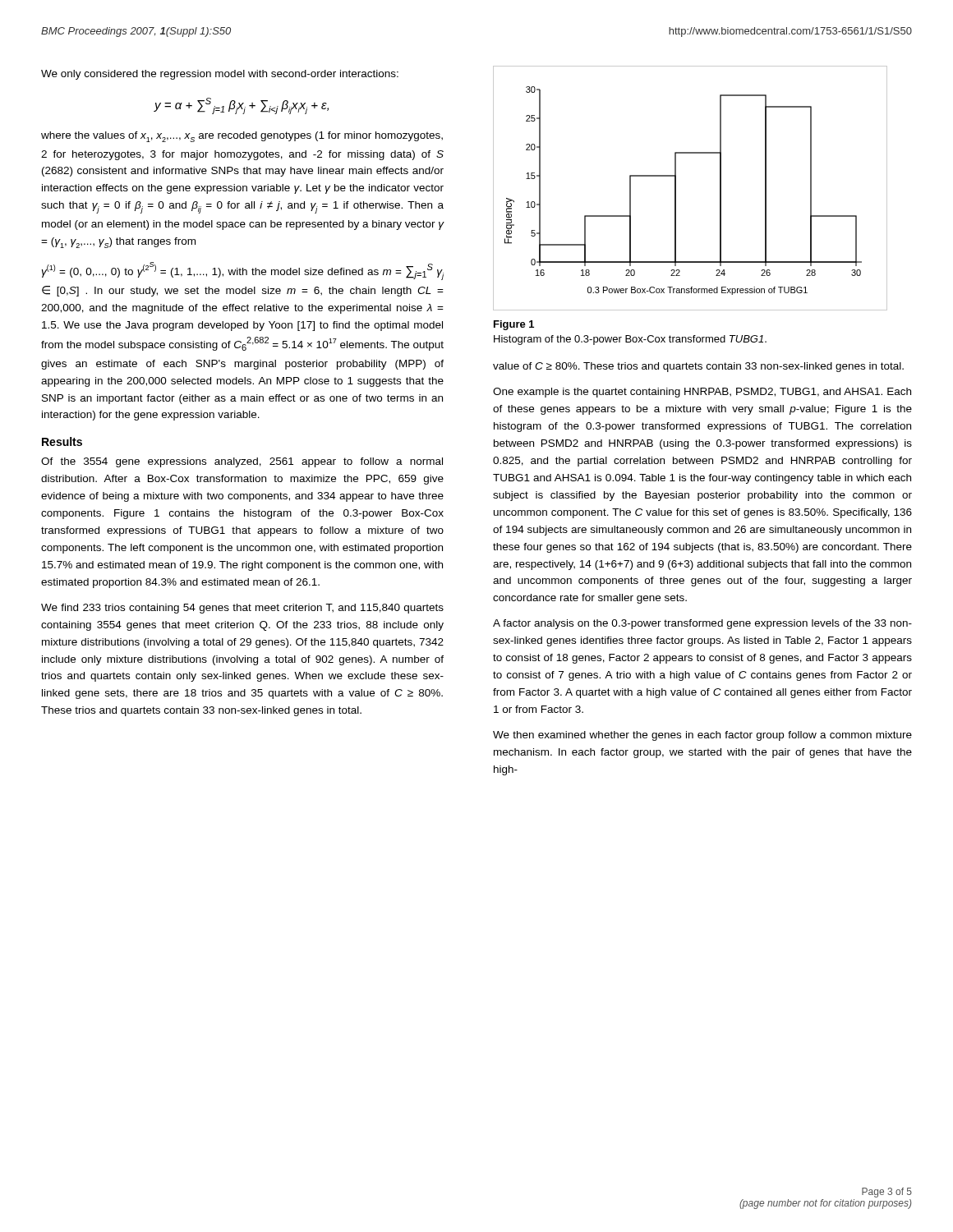This screenshot has height=1232, width=953.
Task: Locate the element starting "One example is"
Action: tap(702, 495)
